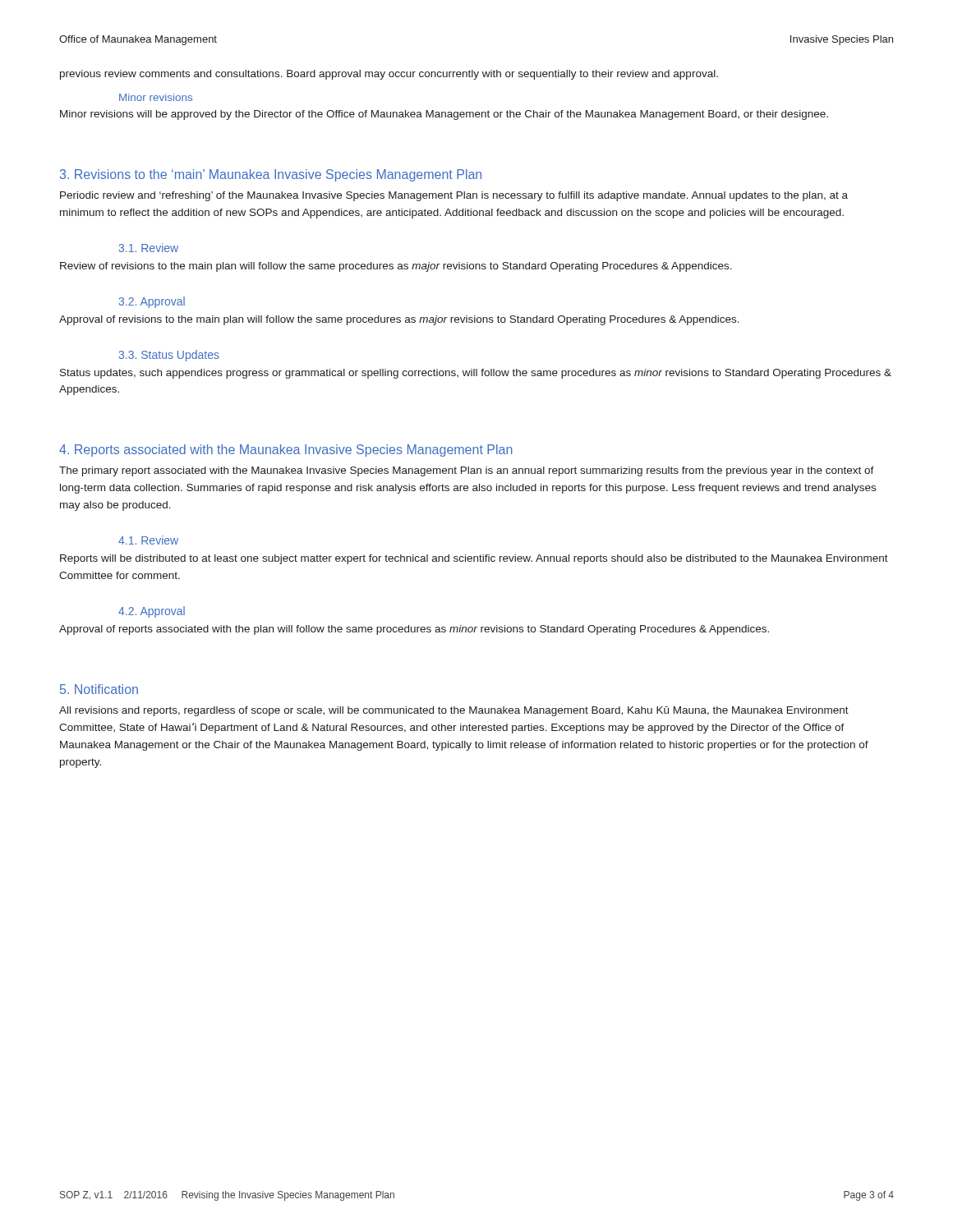953x1232 pixels.
Task: Locate the region starting "Approval of revisions"
Action: 399,319
